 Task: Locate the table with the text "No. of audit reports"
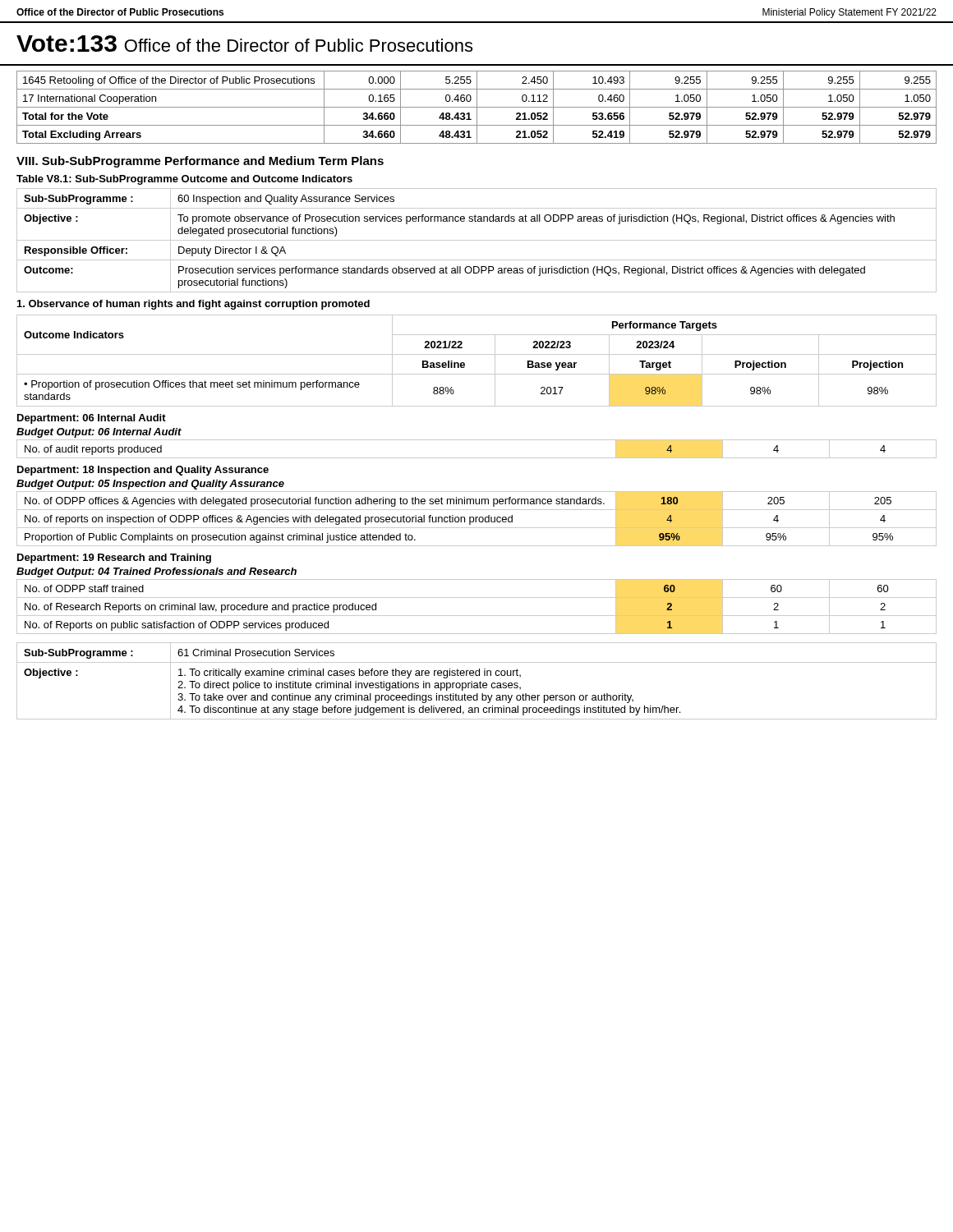476,449
